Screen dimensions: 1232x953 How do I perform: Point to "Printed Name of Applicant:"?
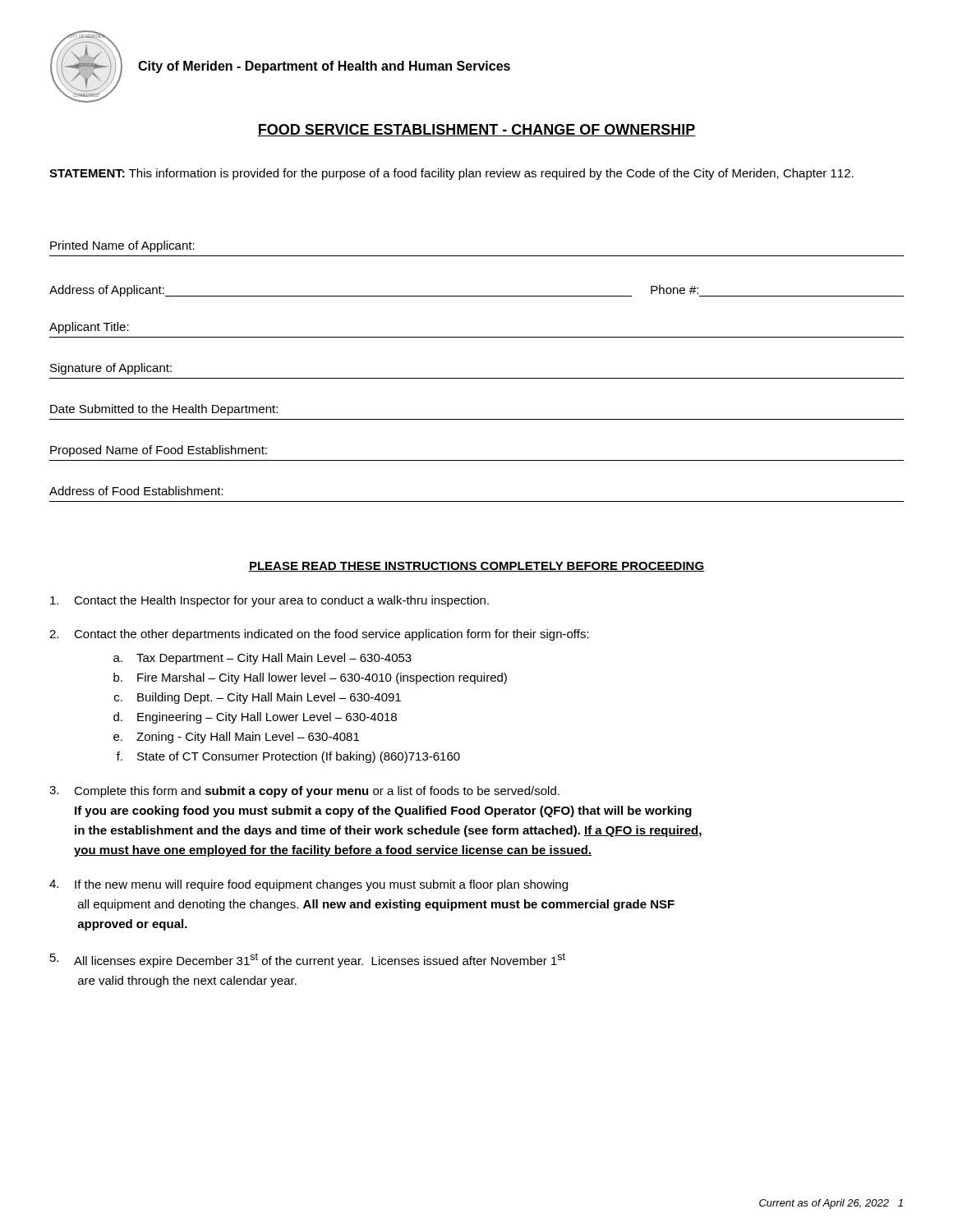[x=268, y=245]
